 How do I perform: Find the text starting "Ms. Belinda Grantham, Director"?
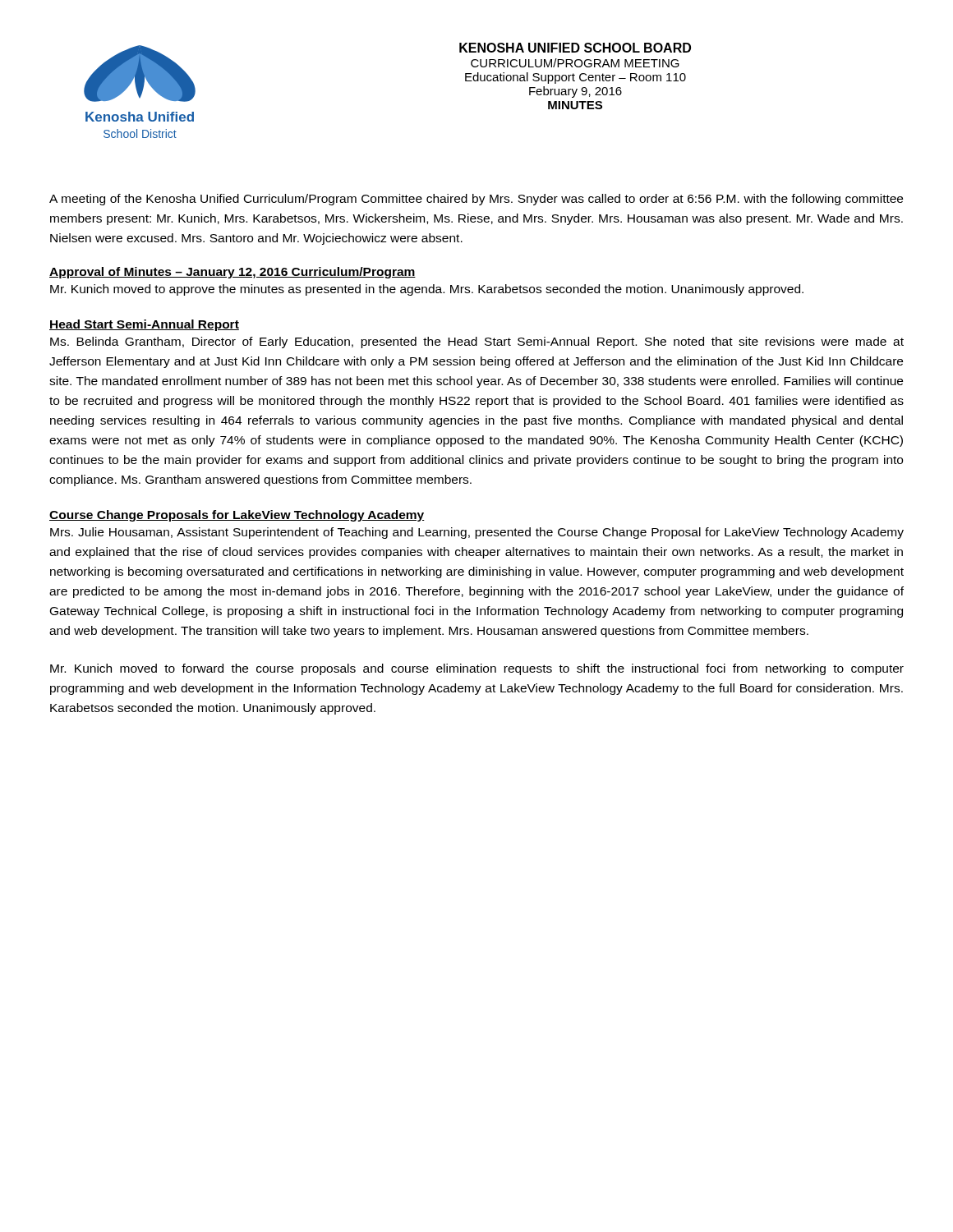[476, 411]
